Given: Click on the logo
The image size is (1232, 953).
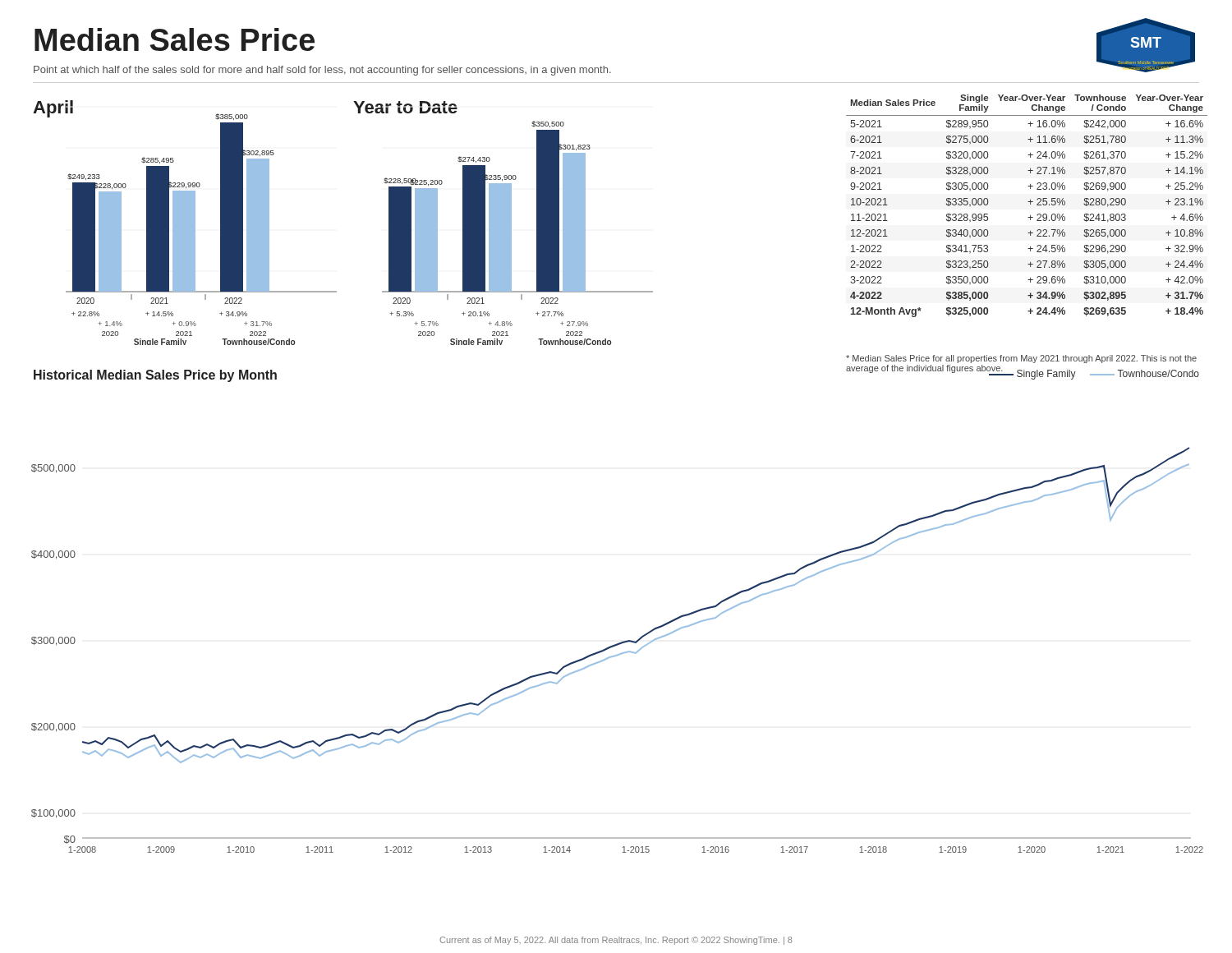Looking at the screenshot, I should [1146, 47].
